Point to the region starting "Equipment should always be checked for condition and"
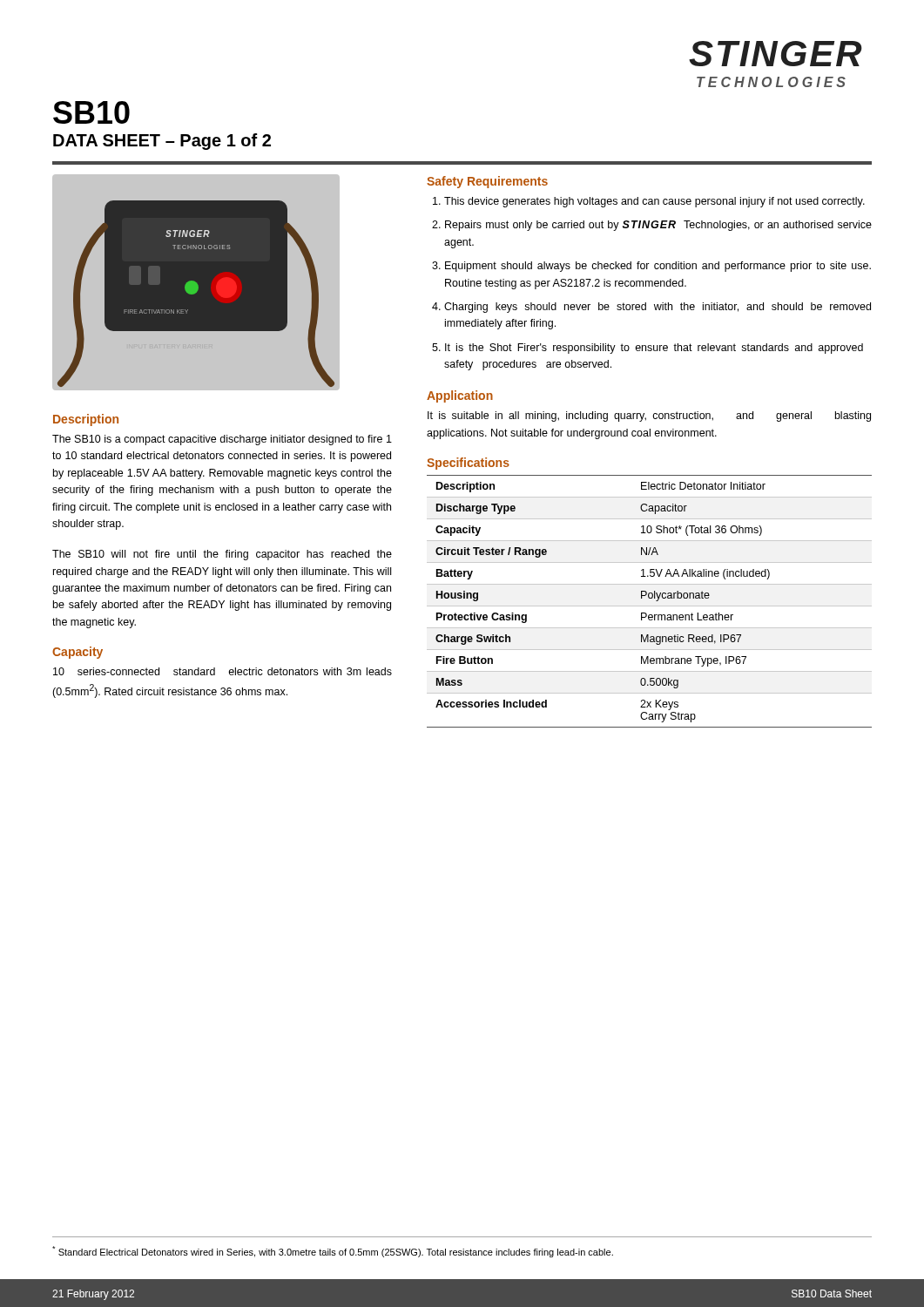The width and height of the screenshot is (924, 1307). [658, 274]
